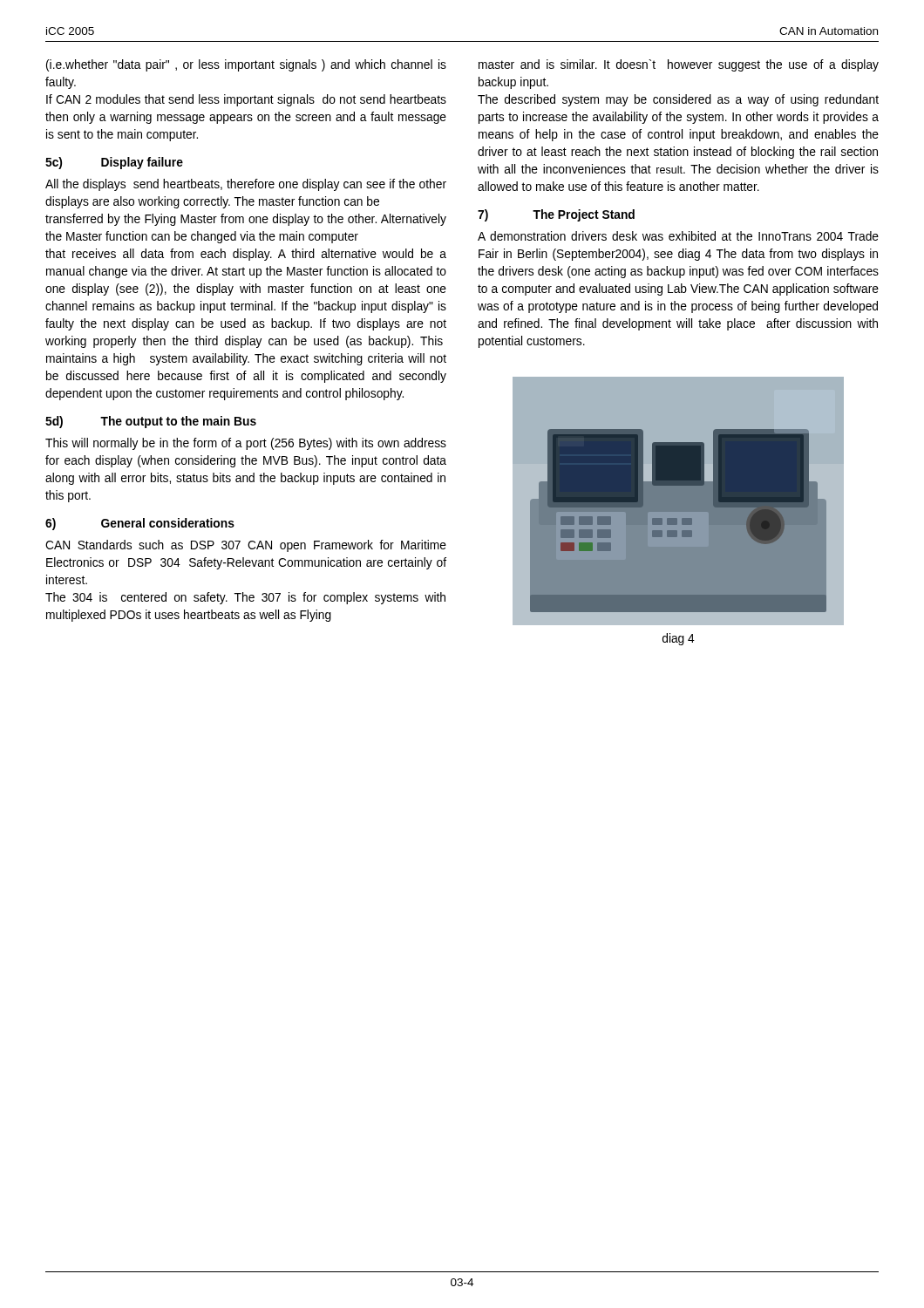The image size is (924, 1308).
Task: Click on the text block containing "This will normally be in the form of"
Action: coord(246,470)
